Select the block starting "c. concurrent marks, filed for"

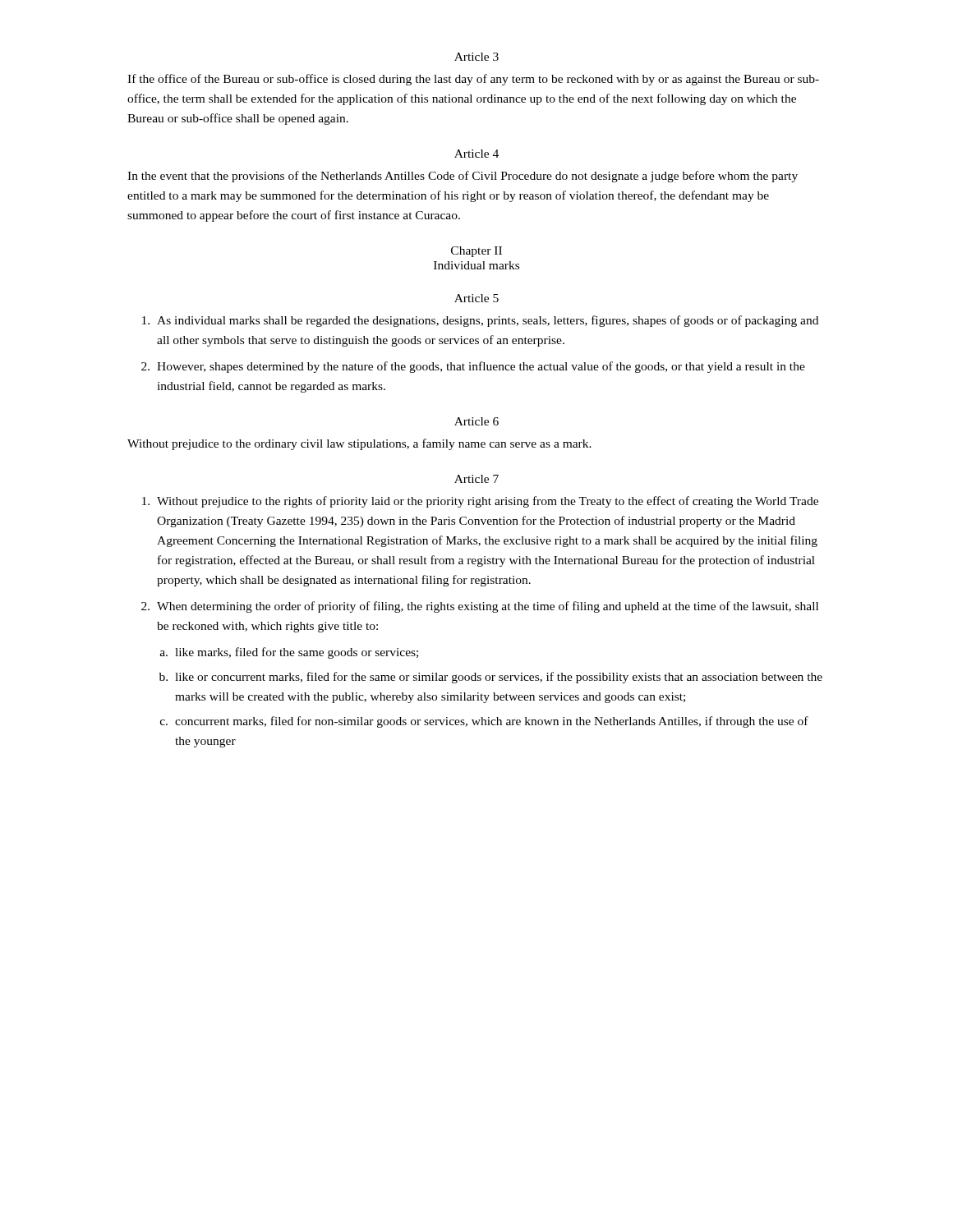(x=488, y=731)
